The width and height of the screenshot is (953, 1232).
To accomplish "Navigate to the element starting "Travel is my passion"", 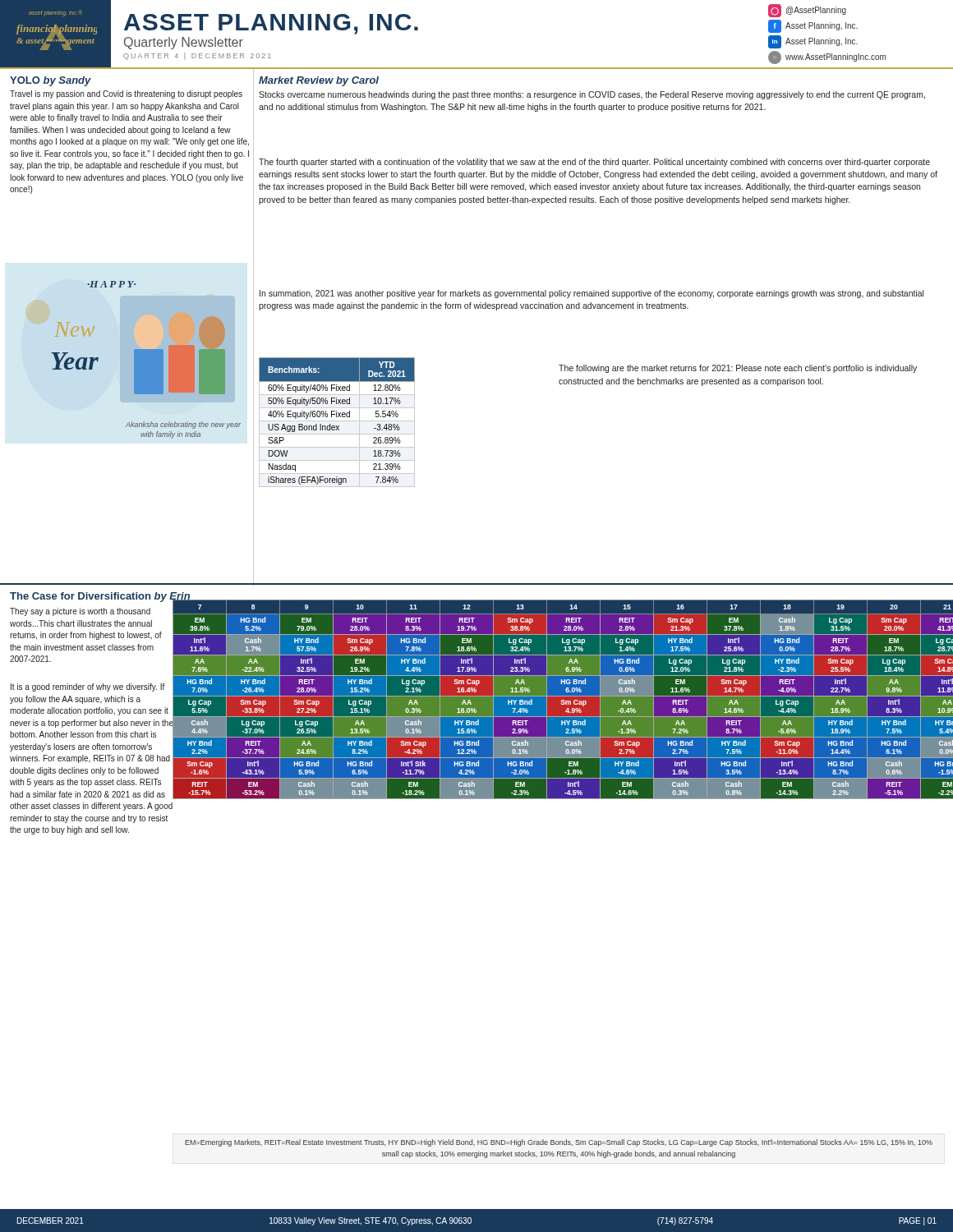I will click(x=130, y=142).
